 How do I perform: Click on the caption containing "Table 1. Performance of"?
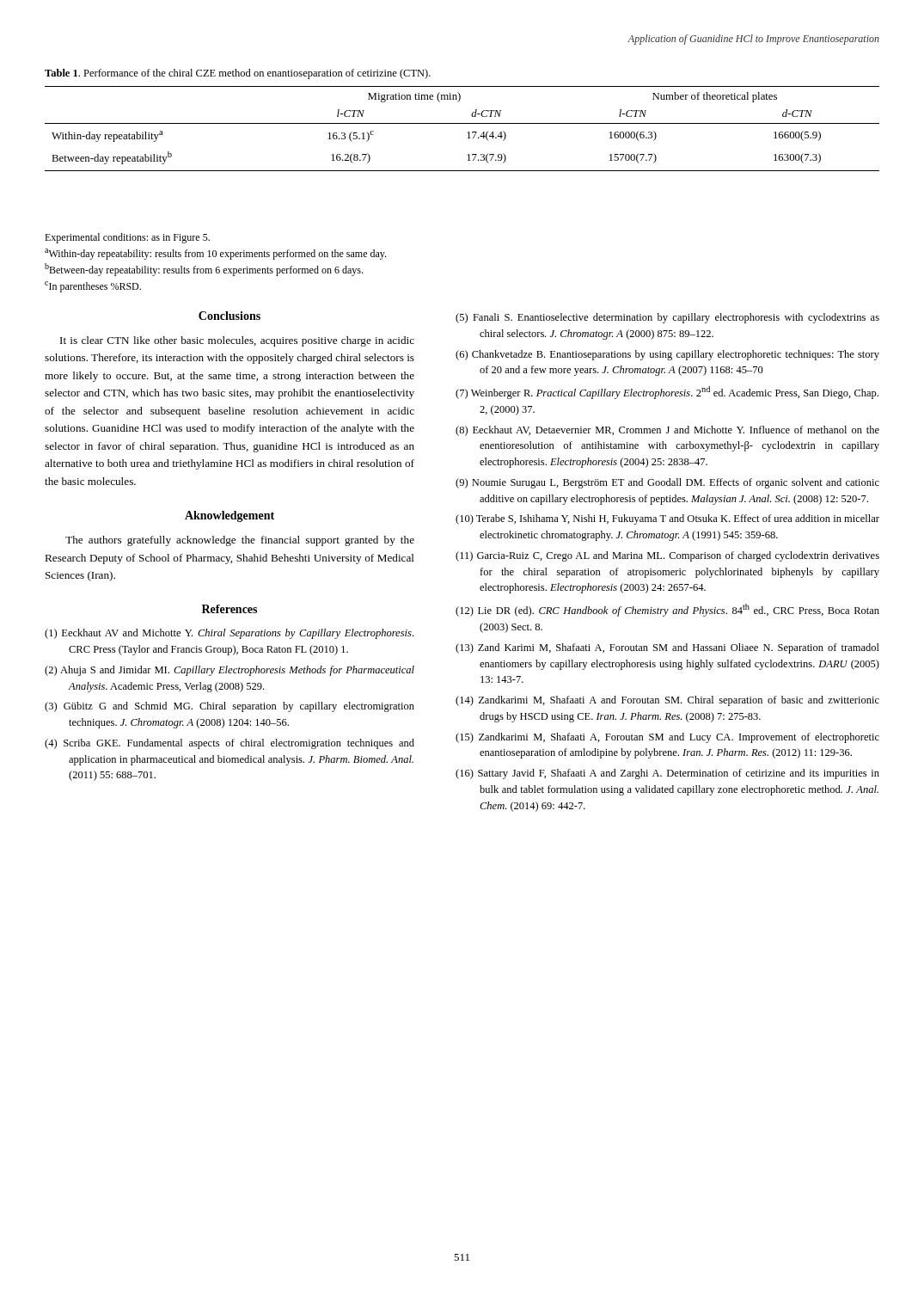point(238,73)
